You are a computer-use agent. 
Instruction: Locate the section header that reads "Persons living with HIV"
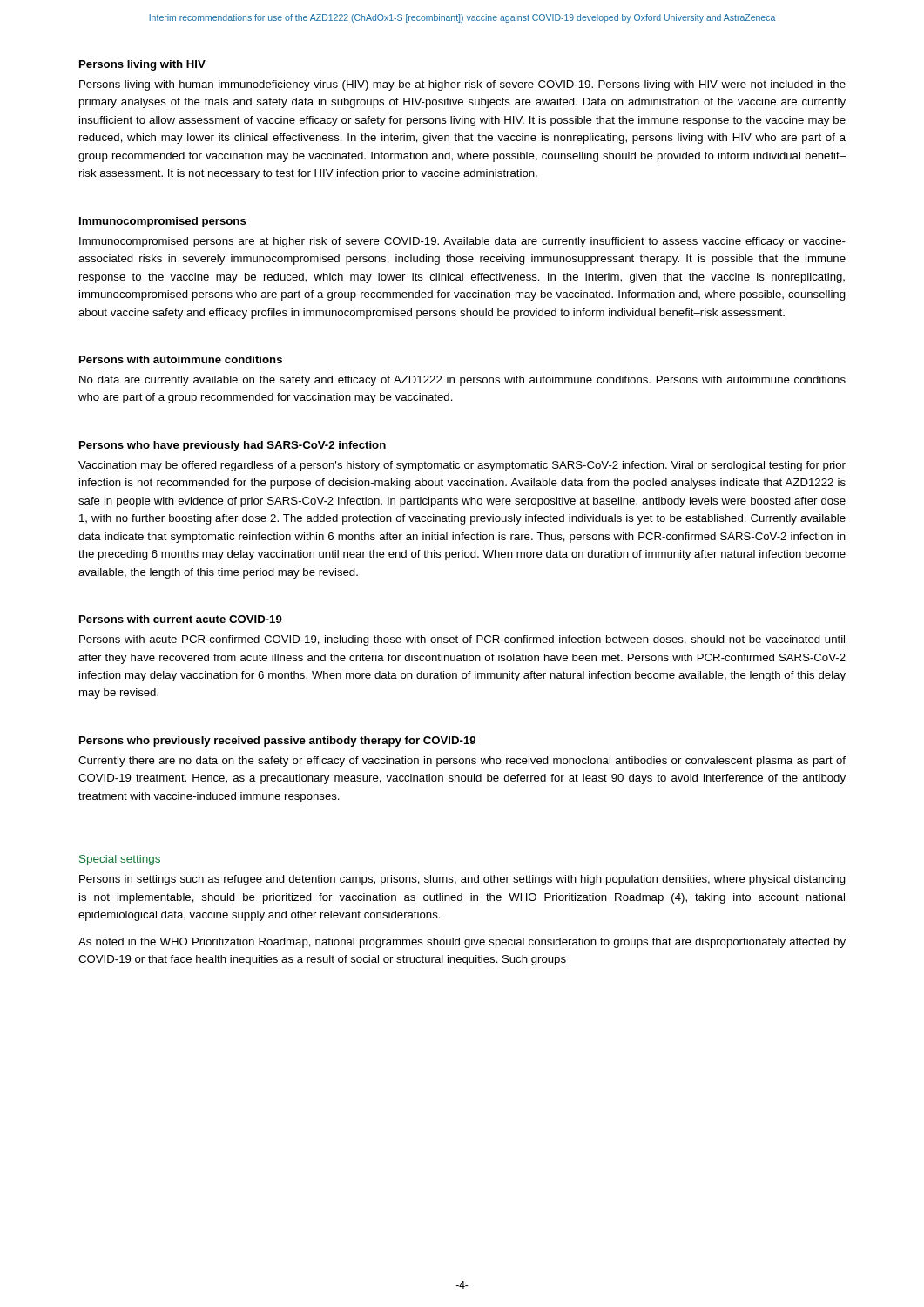coord(142,64)
